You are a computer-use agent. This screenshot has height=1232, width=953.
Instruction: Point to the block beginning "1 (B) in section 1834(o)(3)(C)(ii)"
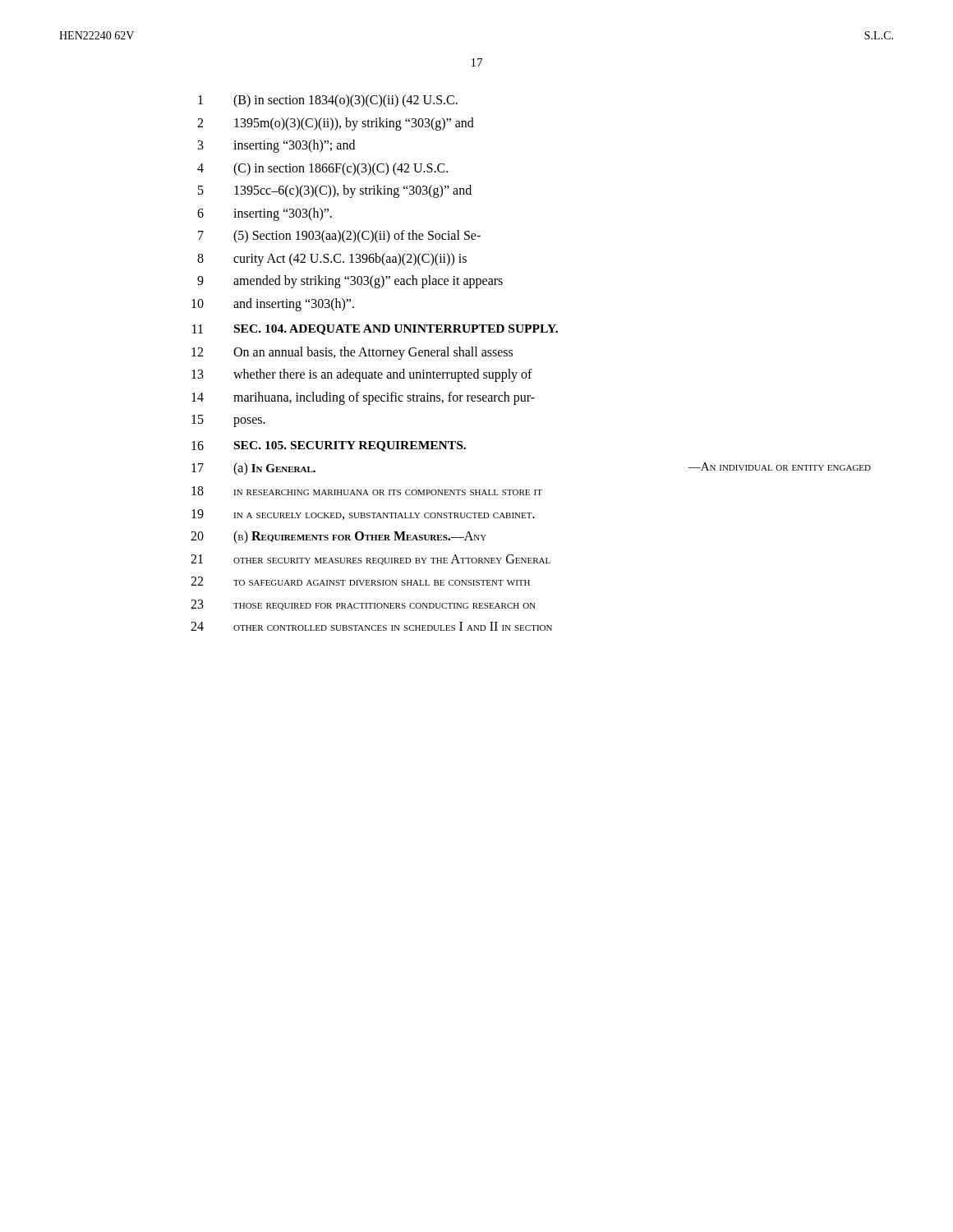coord(328,101)
